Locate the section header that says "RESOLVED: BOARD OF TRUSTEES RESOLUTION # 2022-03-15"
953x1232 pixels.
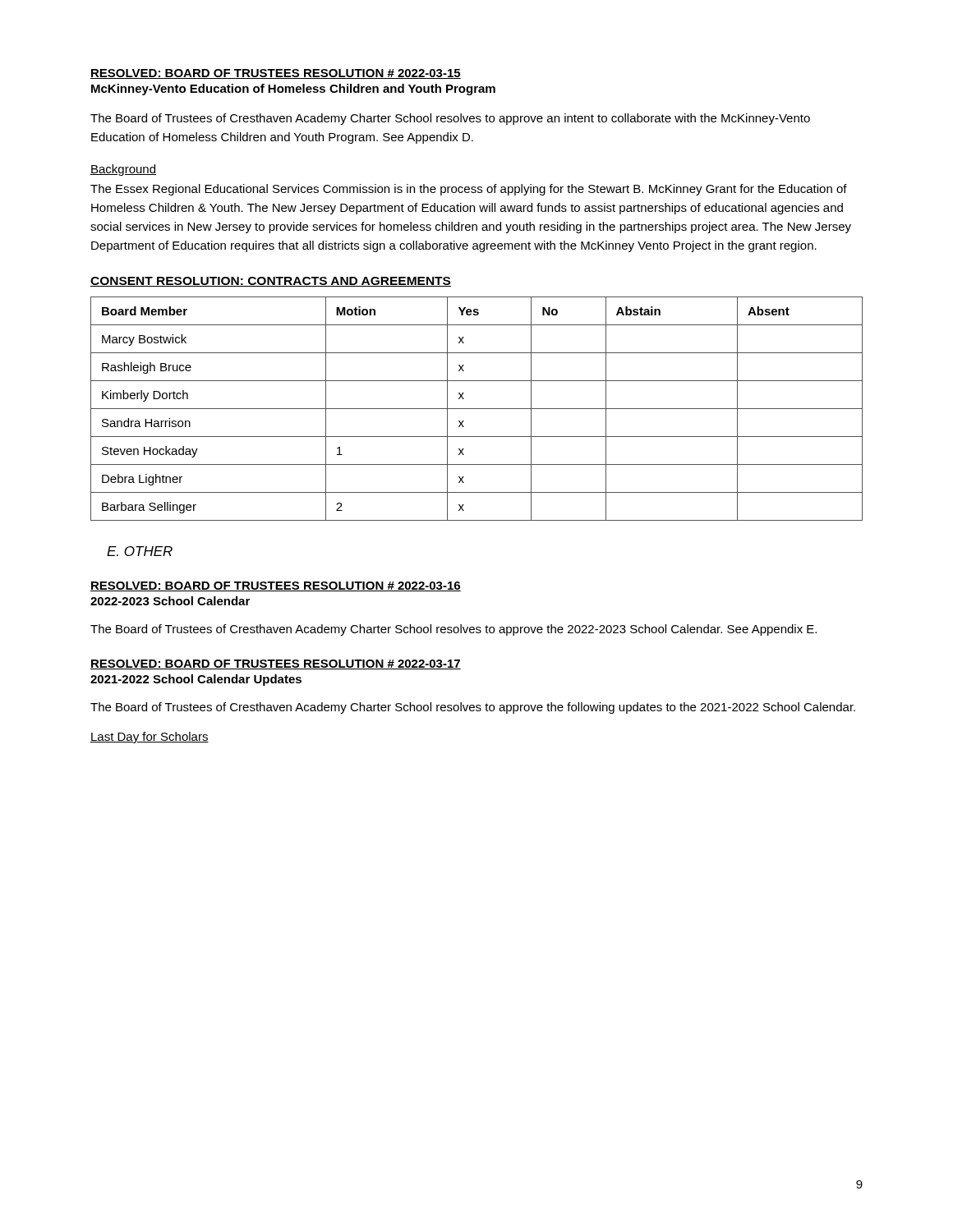click(275, 73)
